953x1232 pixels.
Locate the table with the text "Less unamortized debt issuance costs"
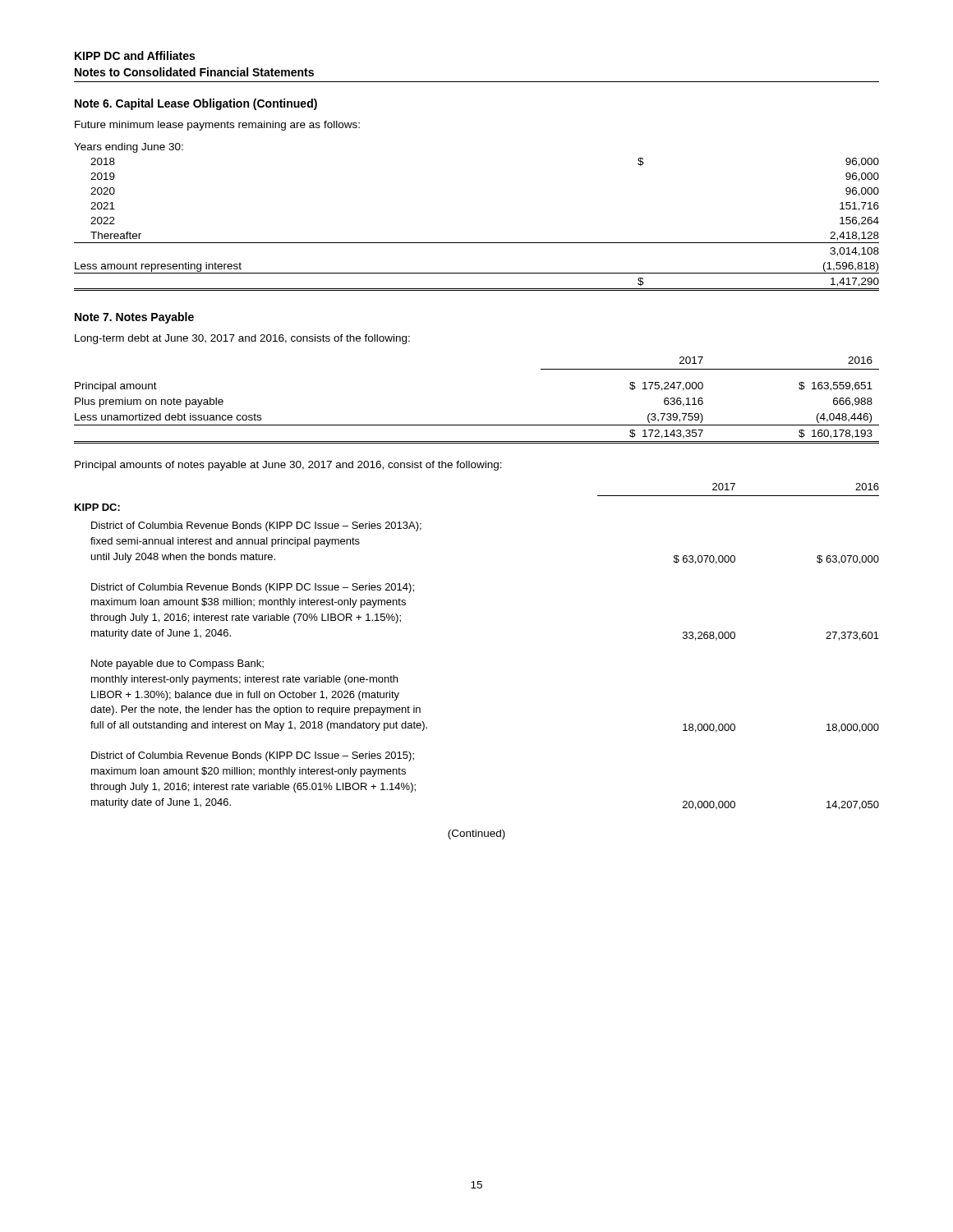(476, 398)
